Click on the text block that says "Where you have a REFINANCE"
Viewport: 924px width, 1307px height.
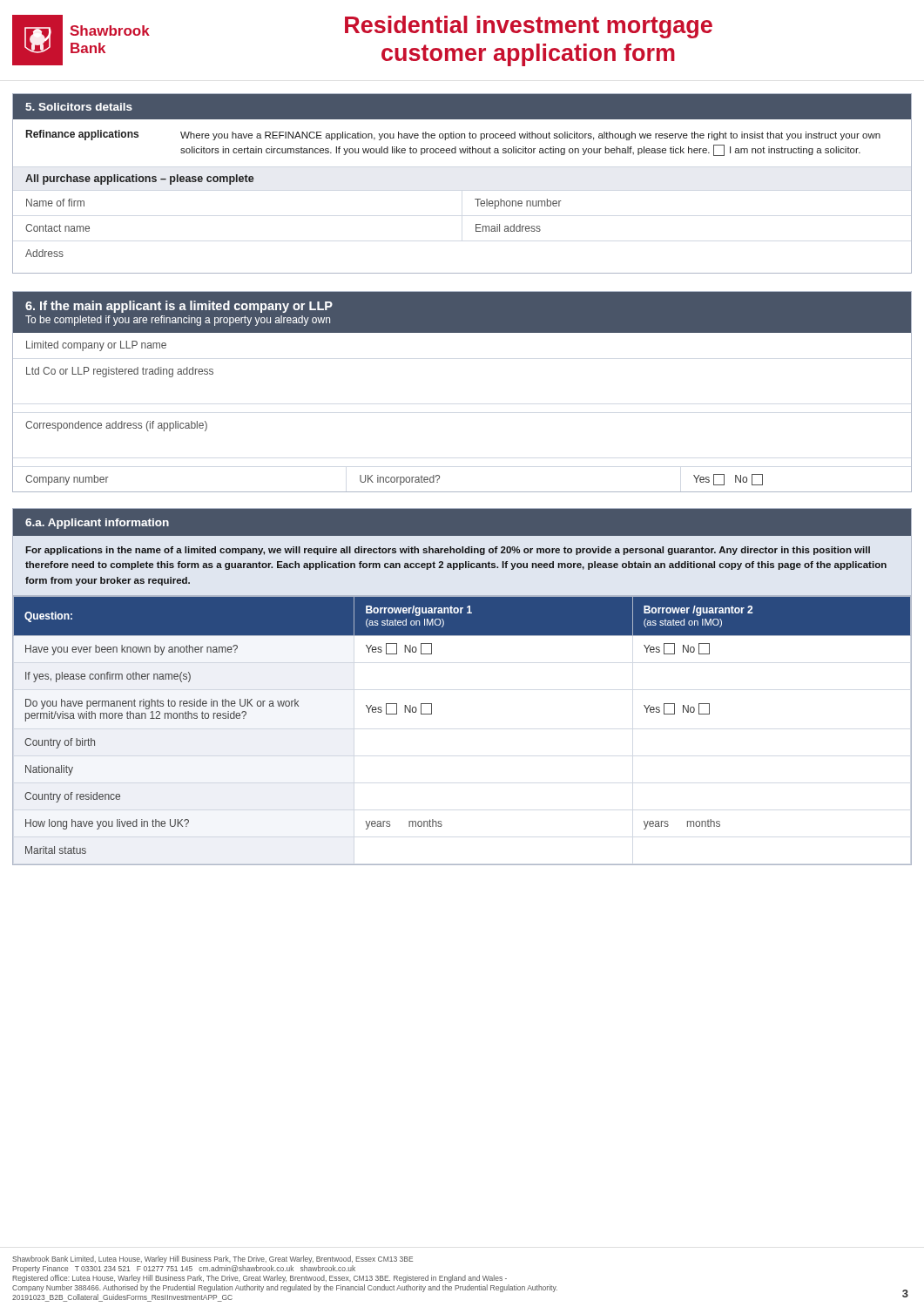point(530,143)
